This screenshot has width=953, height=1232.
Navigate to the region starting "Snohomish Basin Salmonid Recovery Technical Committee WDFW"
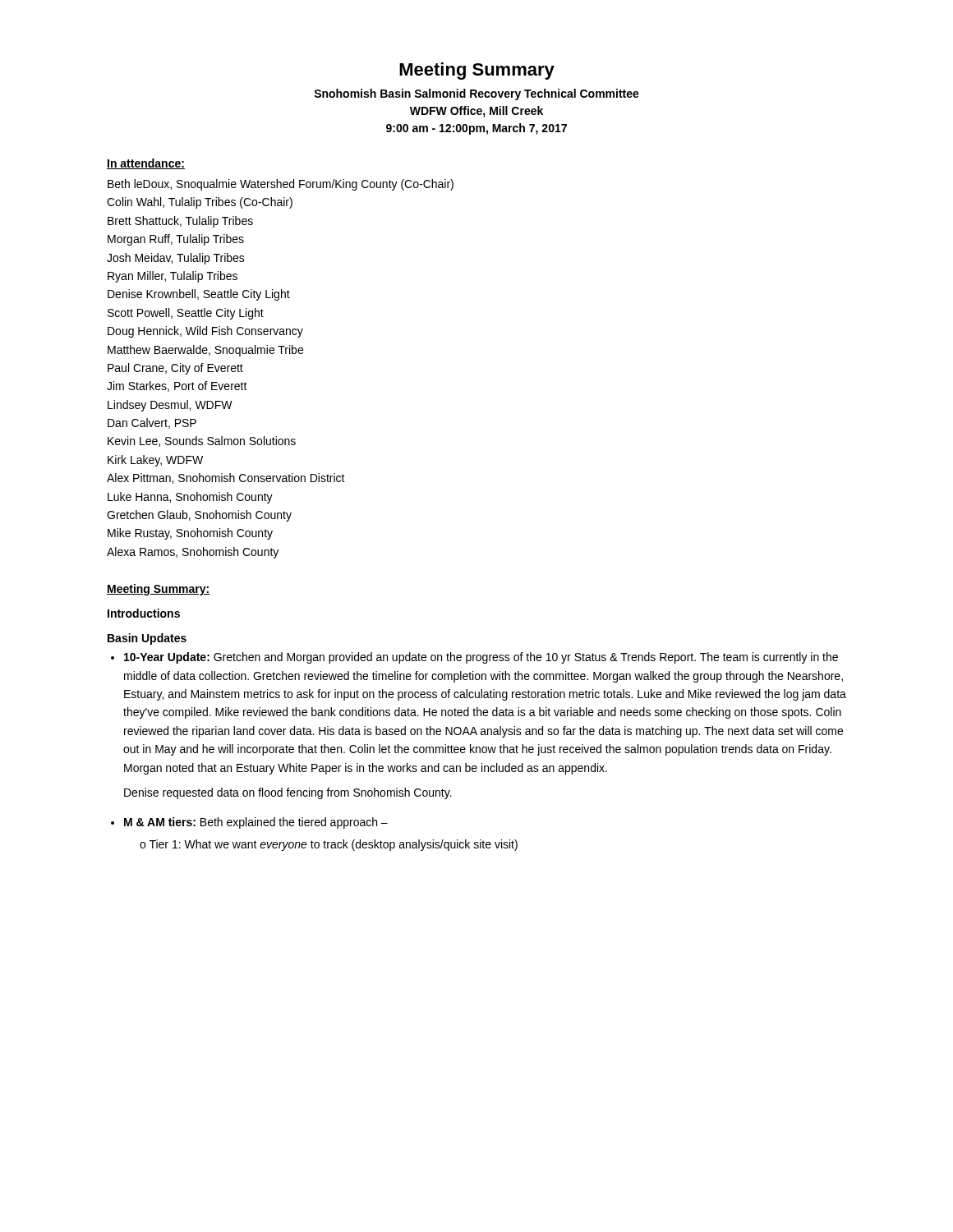point(476,111)
